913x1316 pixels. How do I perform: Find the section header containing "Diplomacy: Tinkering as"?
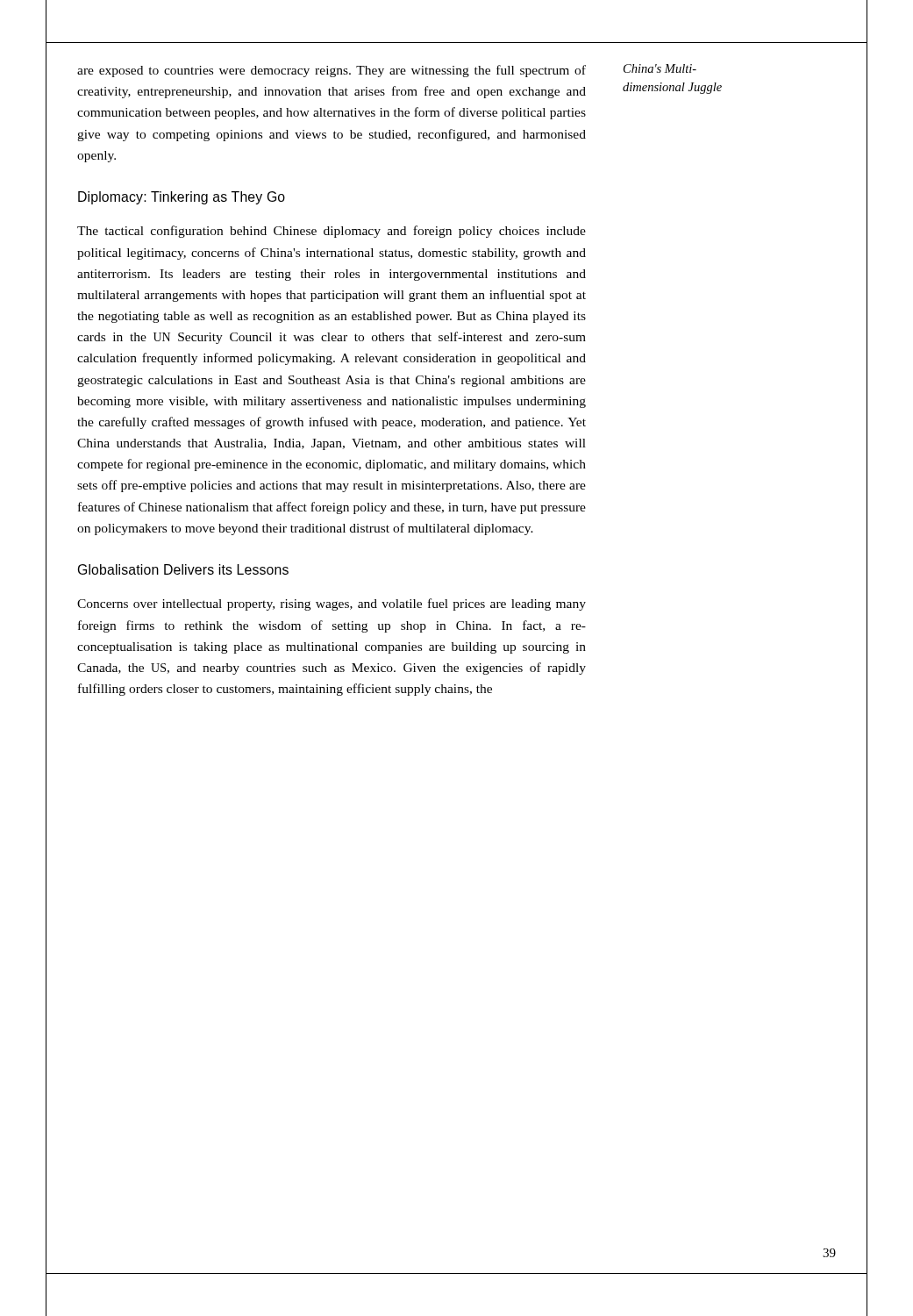coord(181,197)
